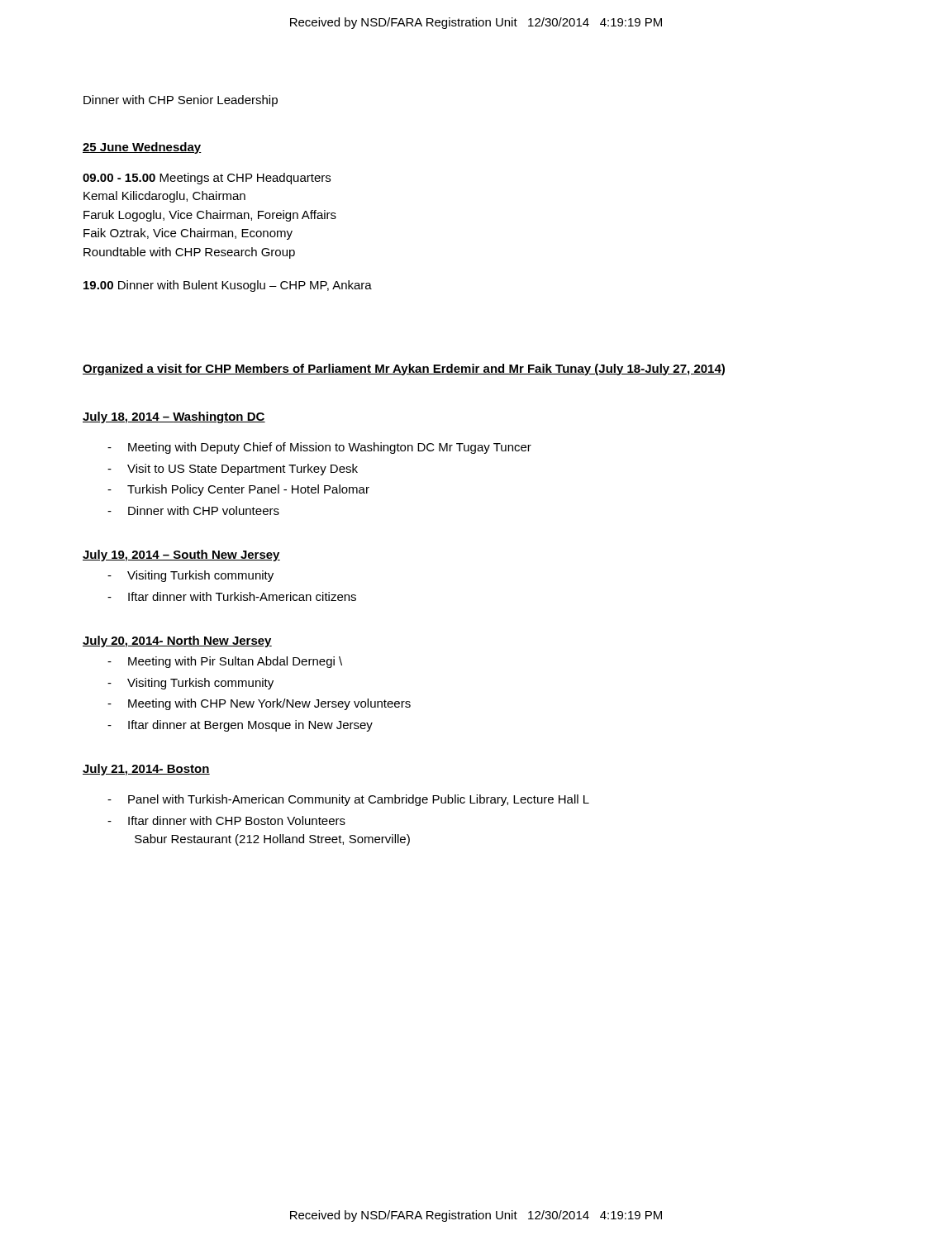Select the passage starting "July 21, 2014- Boston"

[146, 768]
